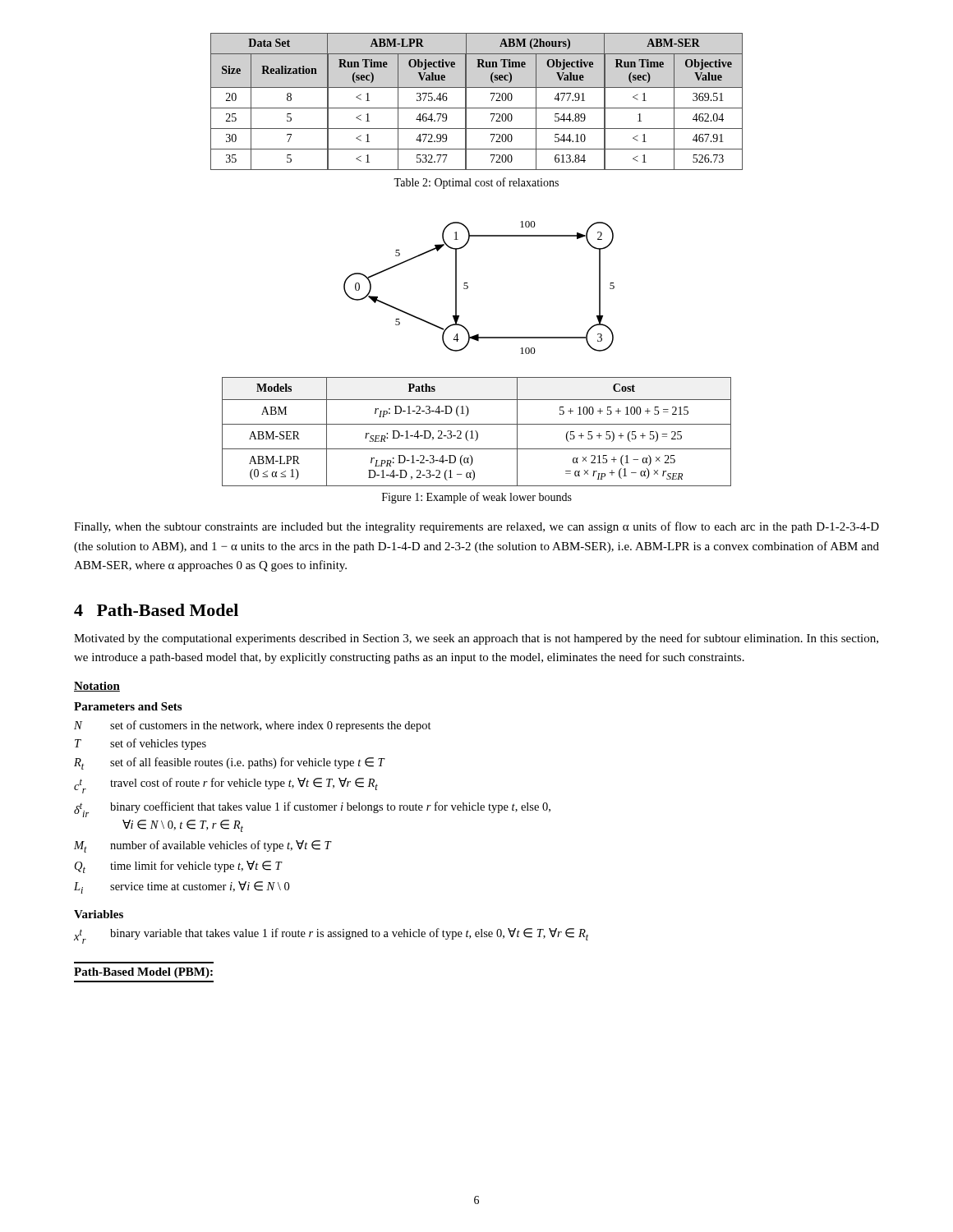The height and width of the screenshot is (1232, 953).
Task: Click on the passage starting "δtir binary coefficient that takes value 1 if"
Action: (476, 817)
